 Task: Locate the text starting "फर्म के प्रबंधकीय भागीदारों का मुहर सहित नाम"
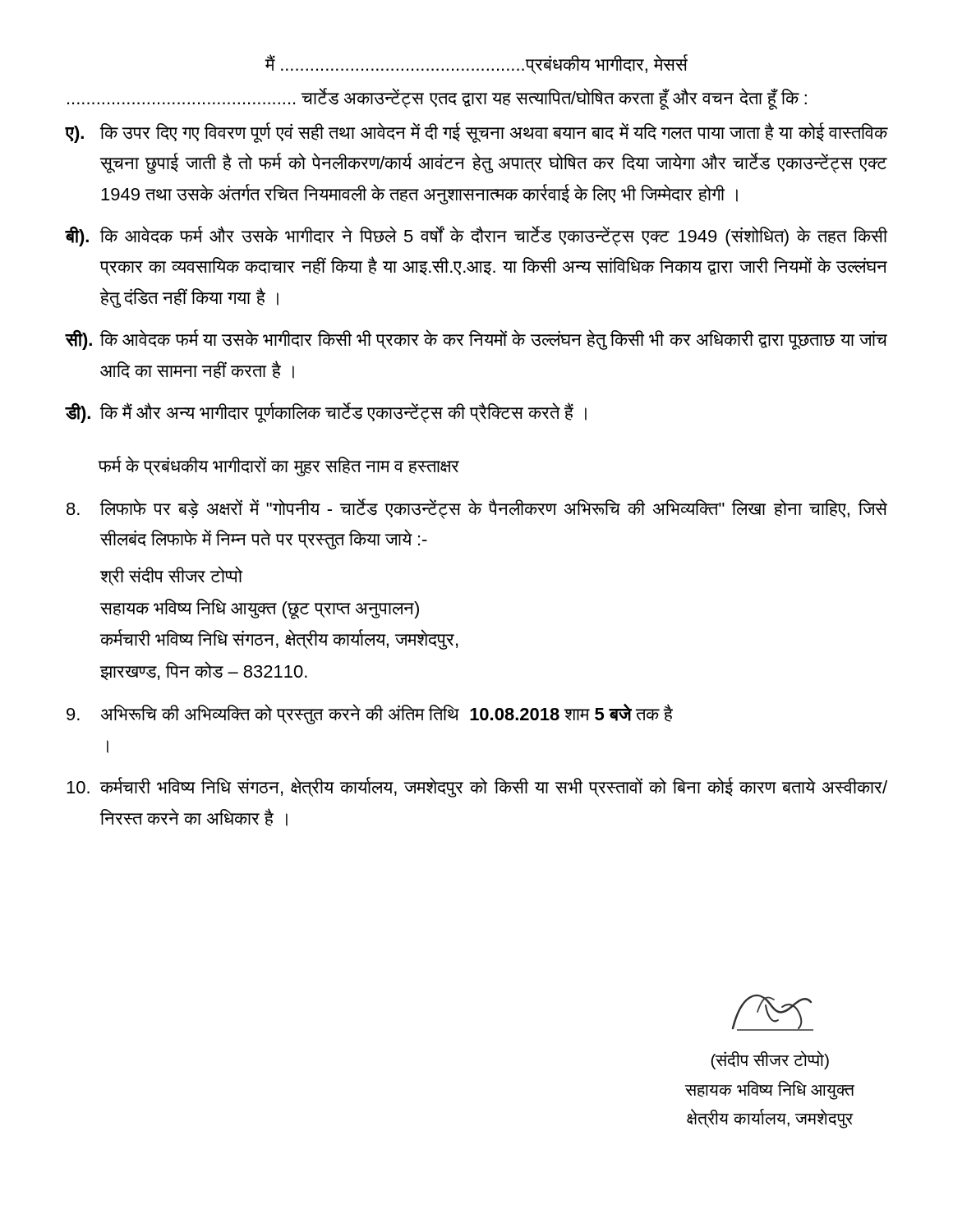pos(279,466)
